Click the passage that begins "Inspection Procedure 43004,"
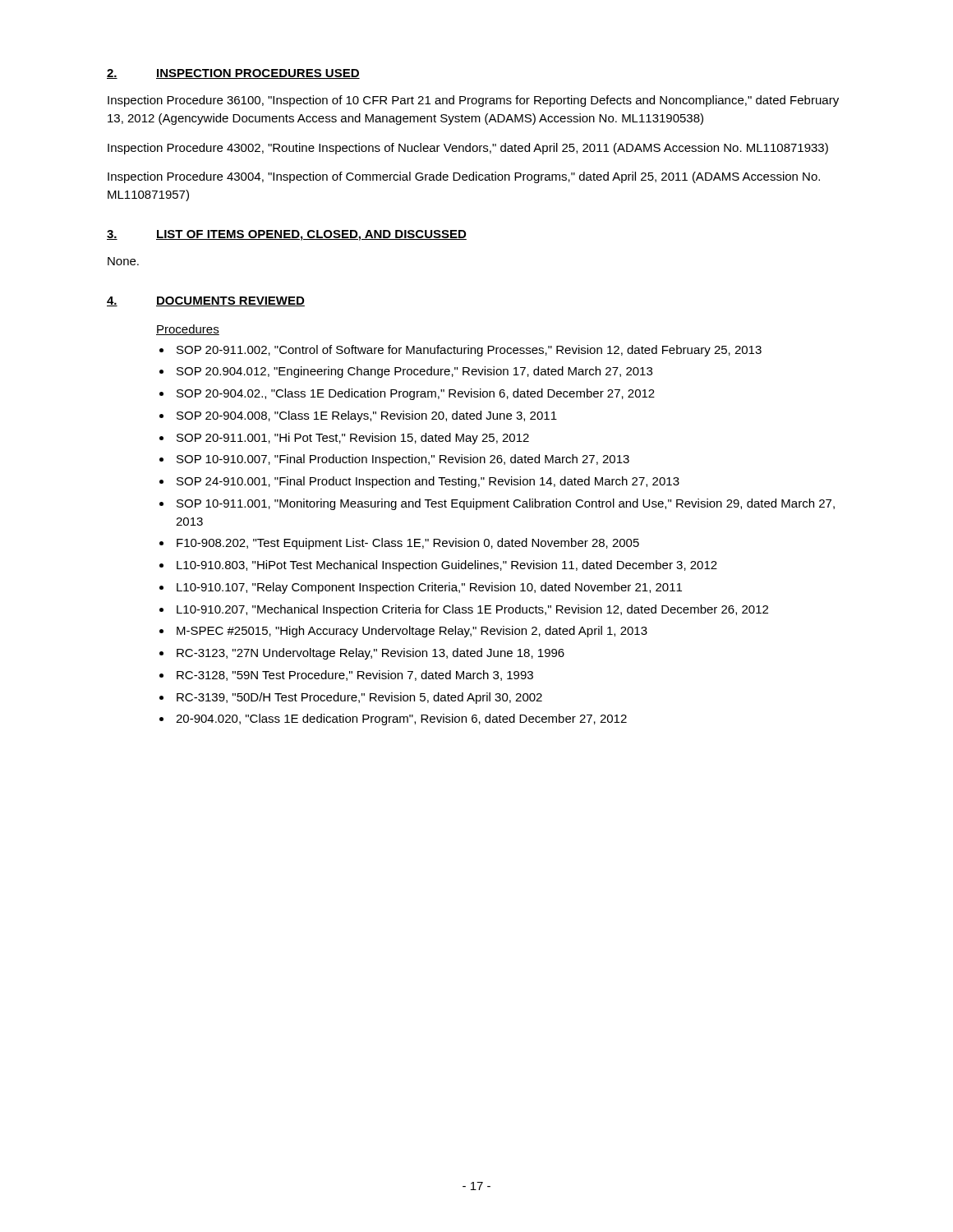Screen dimensions: 1232x953 pyautogui.click(x=464, y=185)
